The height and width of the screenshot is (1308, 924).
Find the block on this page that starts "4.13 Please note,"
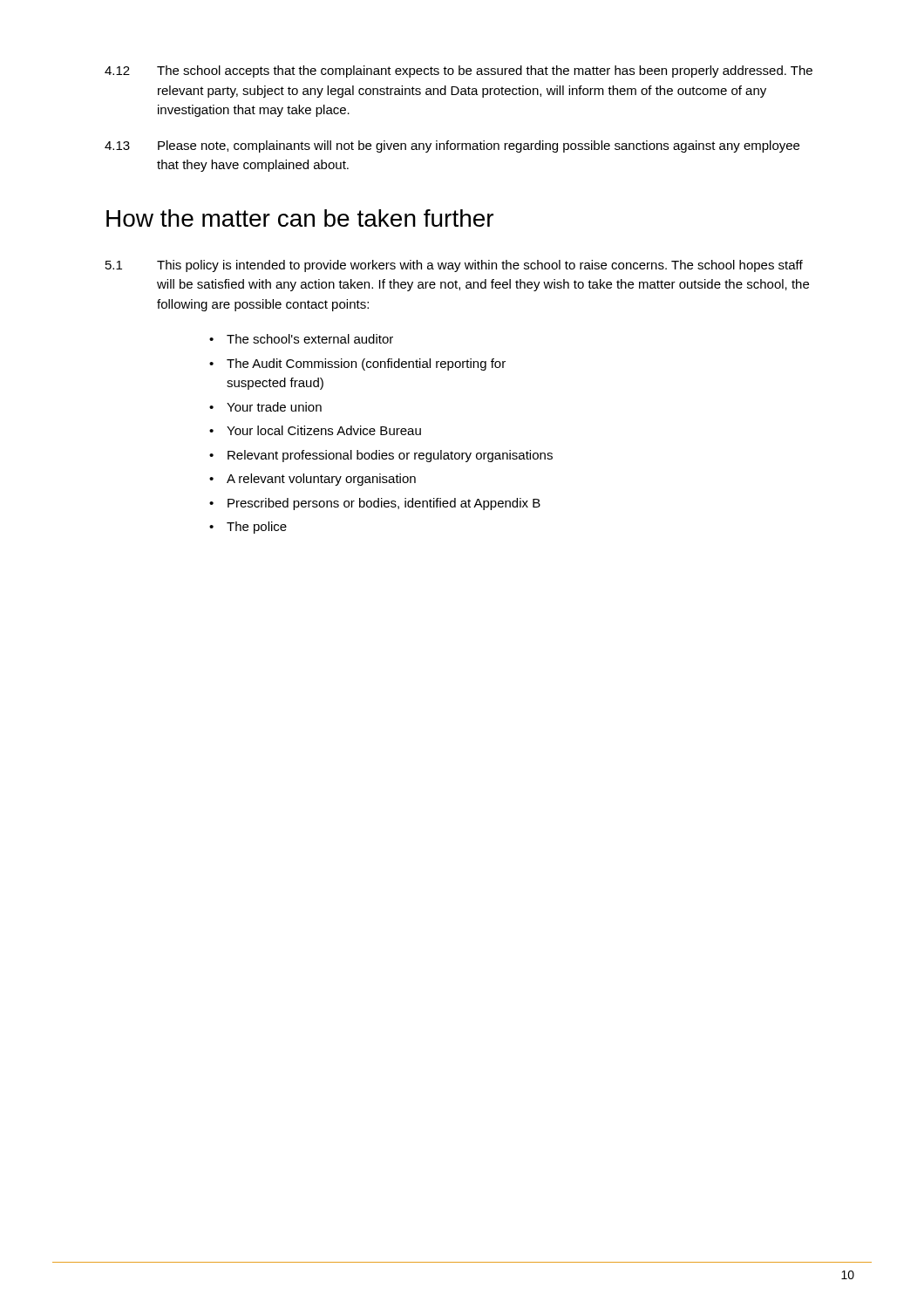click(462, 155)
